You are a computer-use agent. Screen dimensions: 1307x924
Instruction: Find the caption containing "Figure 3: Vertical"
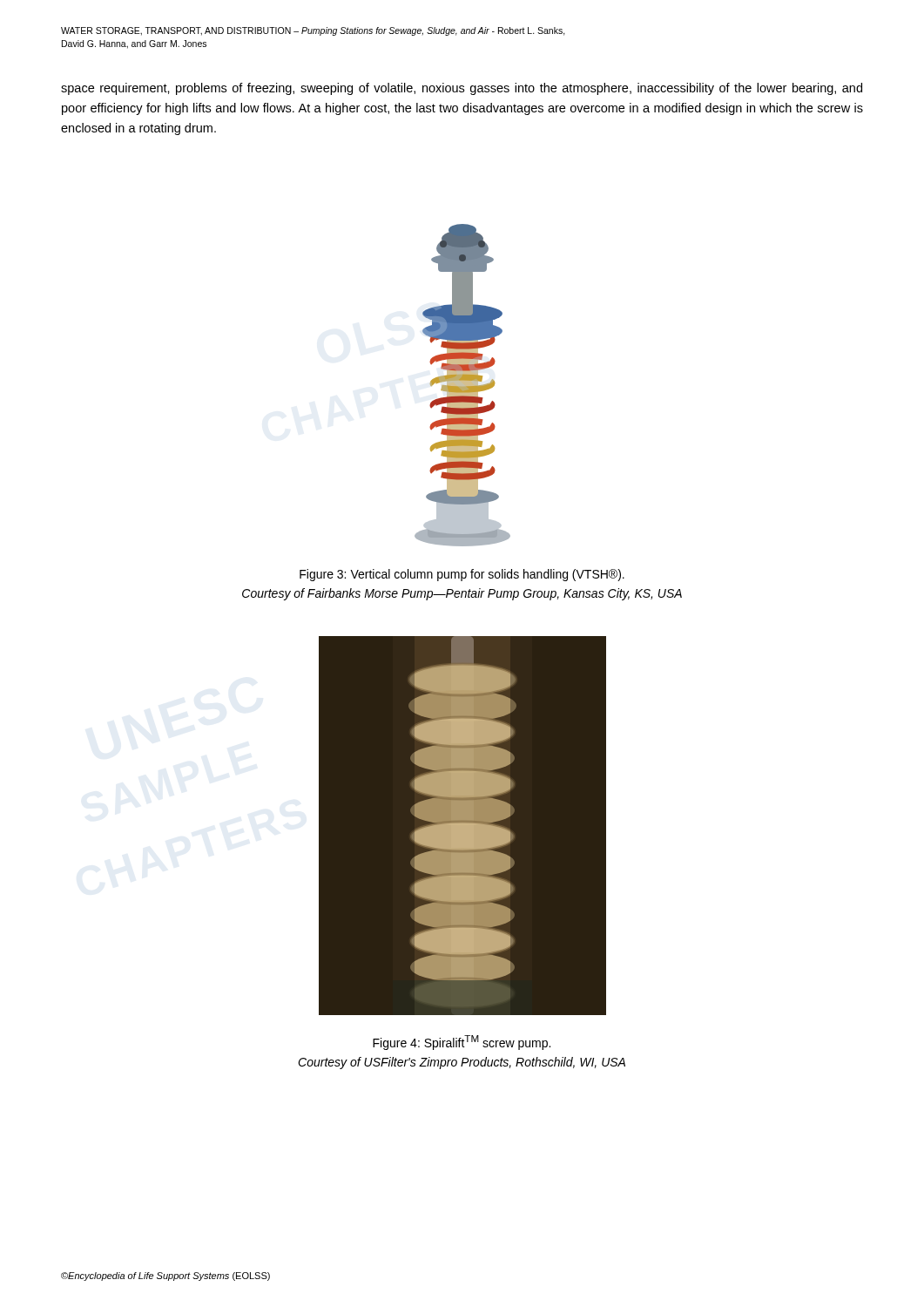462,584
